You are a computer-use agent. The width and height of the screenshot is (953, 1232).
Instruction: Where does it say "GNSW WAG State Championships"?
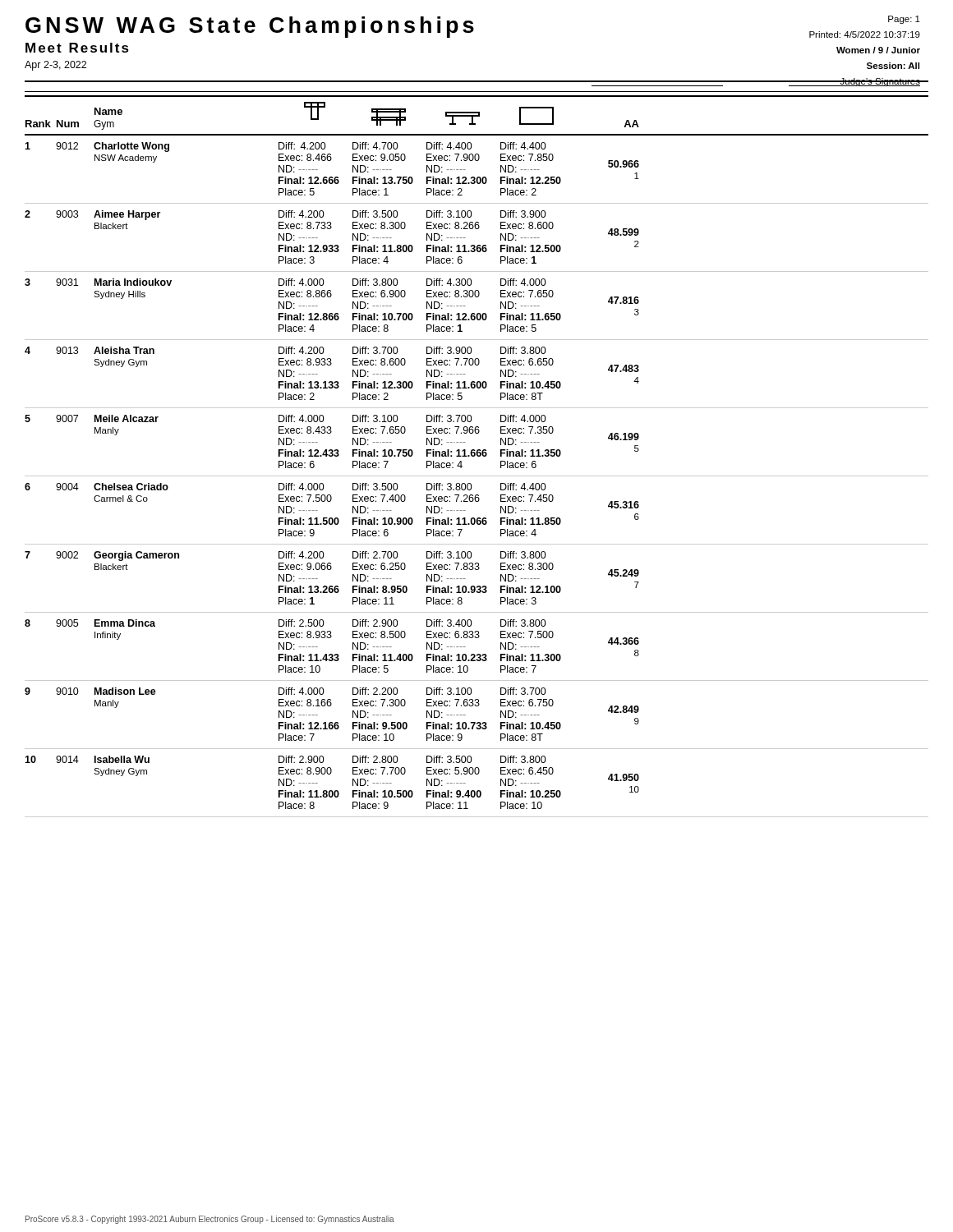coord(251,26)
